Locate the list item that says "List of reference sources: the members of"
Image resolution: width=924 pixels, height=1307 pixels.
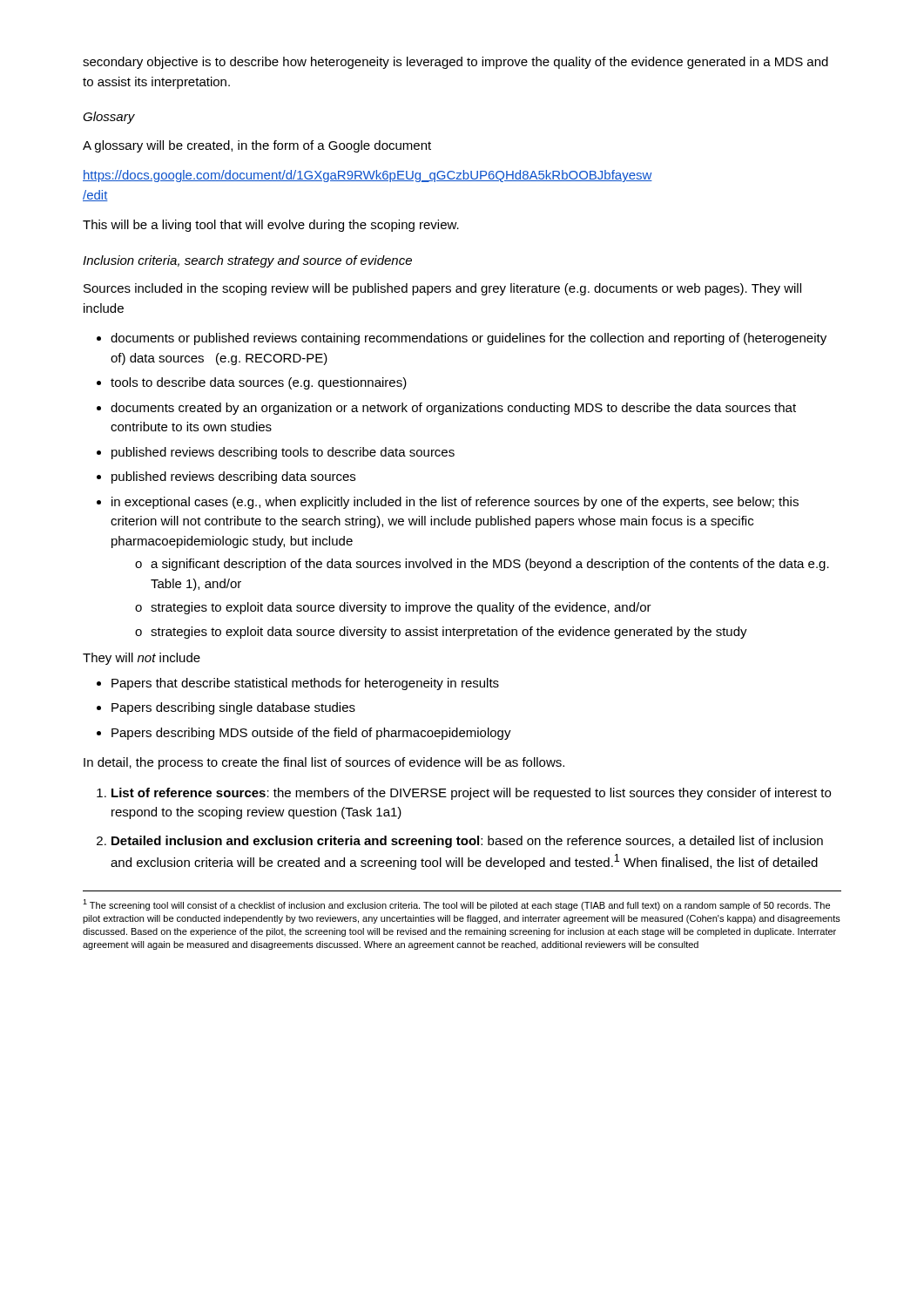[476, 802]
